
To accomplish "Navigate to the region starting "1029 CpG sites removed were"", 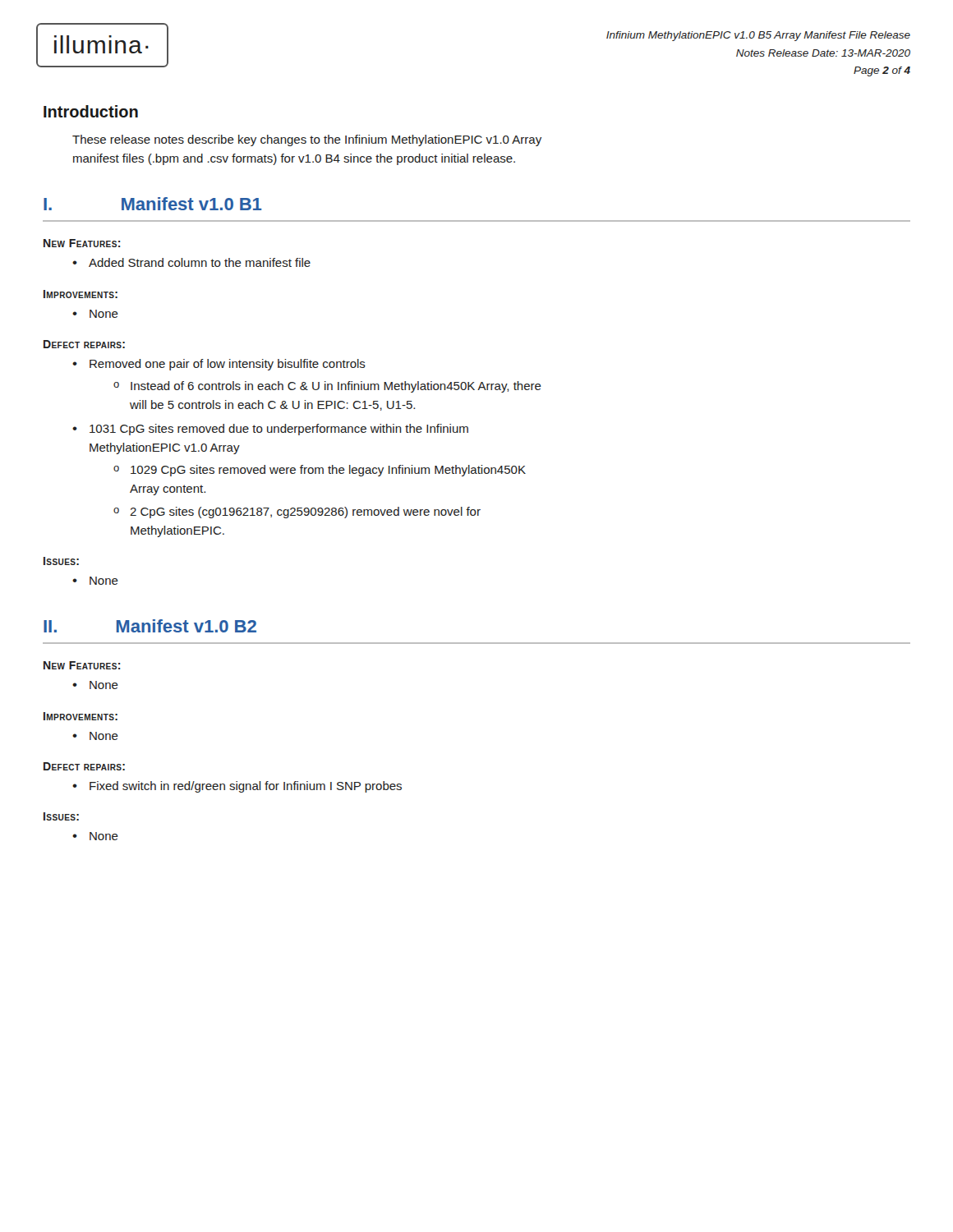I will point(328,479).
